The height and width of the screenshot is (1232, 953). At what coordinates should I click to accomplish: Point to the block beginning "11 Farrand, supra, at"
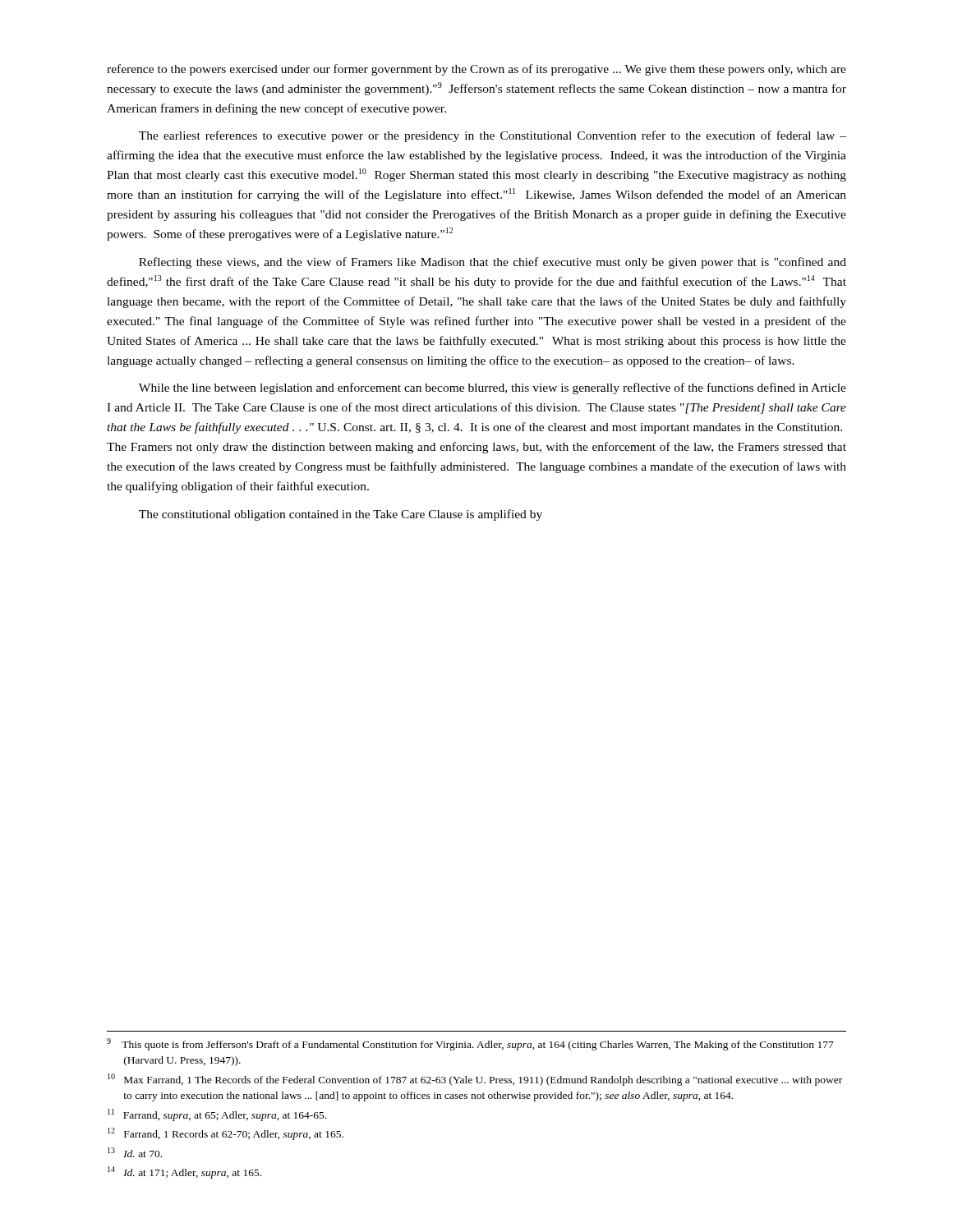tap(217, 1114)
